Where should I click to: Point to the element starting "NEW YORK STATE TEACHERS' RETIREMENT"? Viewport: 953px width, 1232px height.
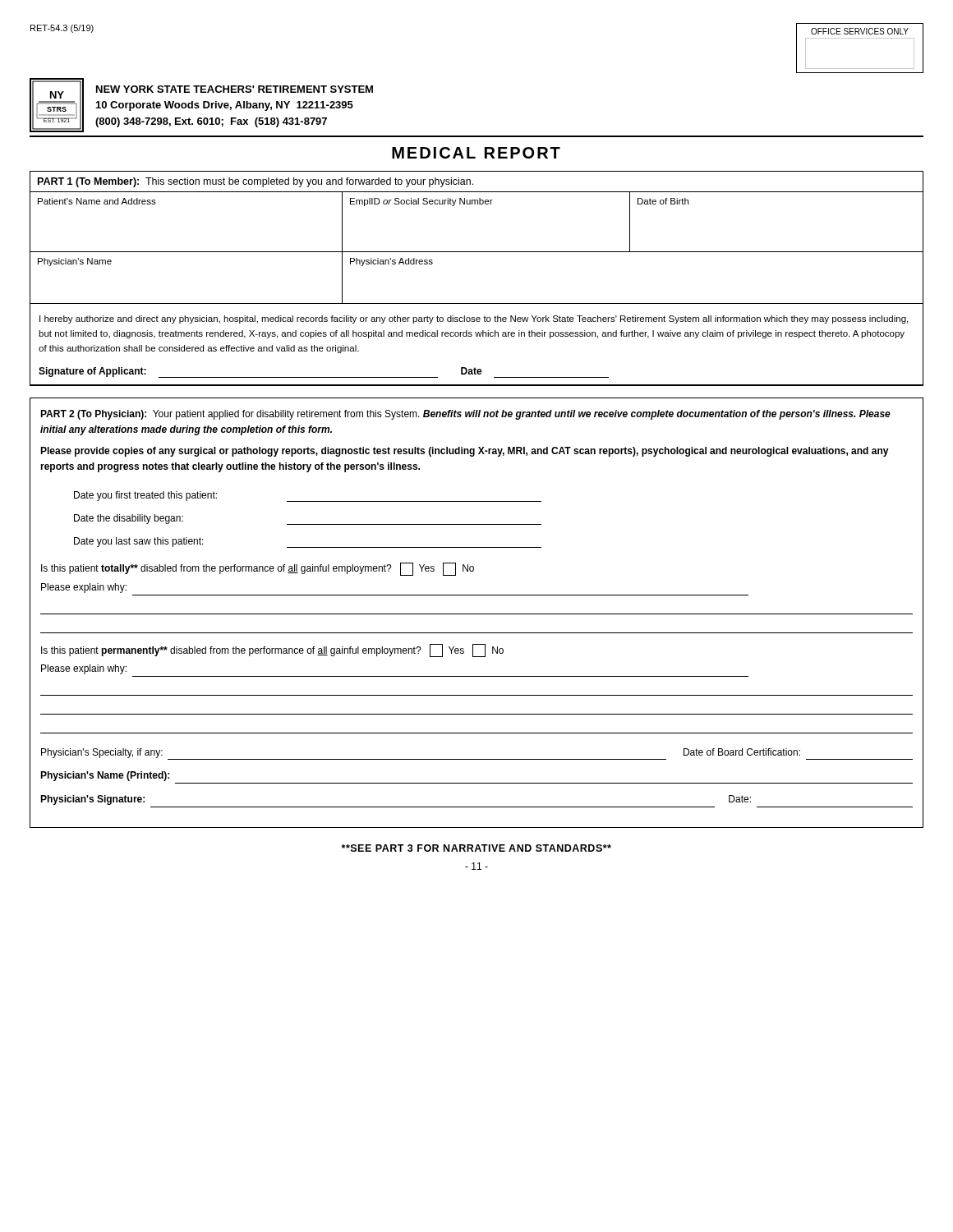tap(235, 105)
